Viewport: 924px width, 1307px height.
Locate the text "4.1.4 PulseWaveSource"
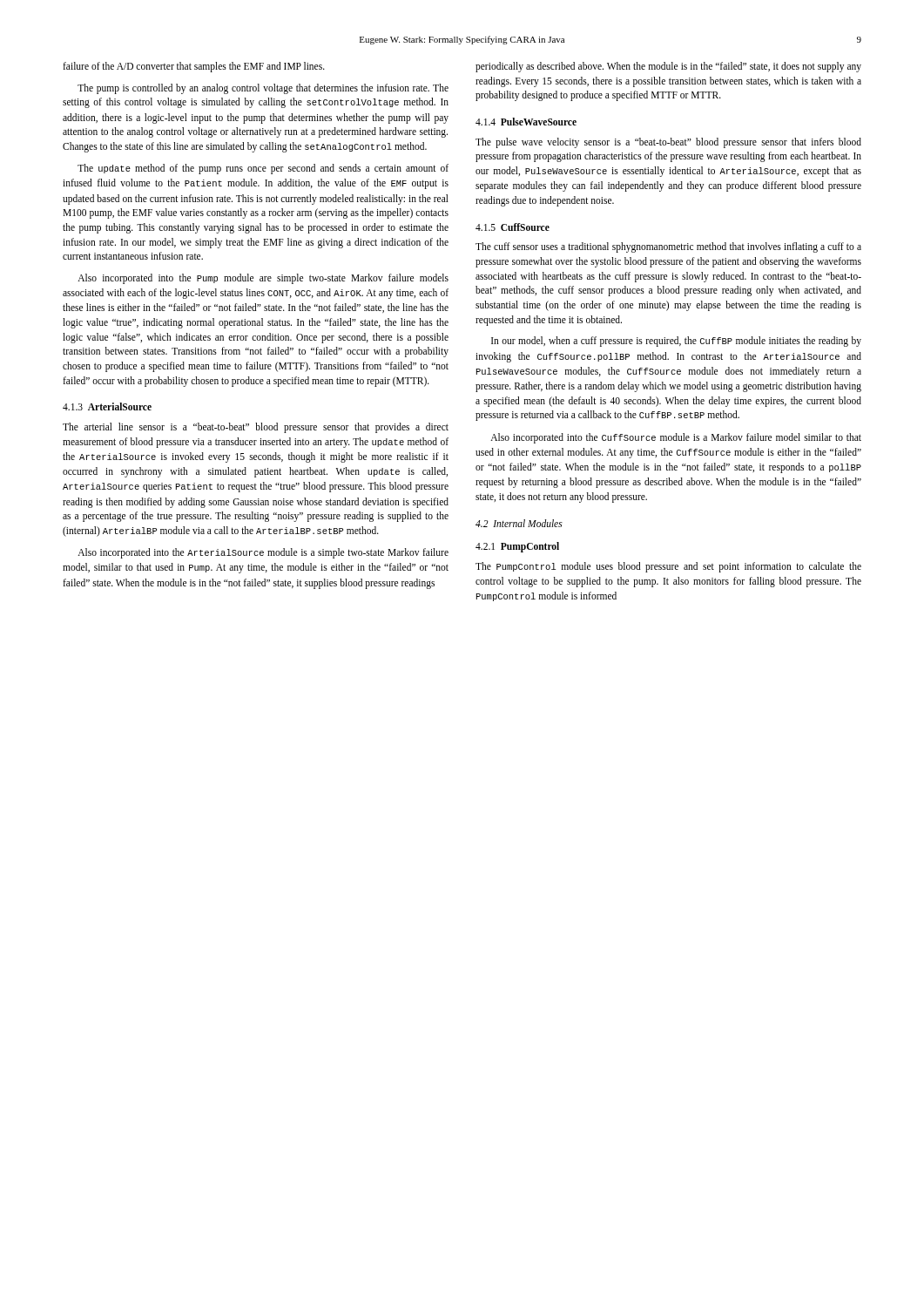[526, 122]
